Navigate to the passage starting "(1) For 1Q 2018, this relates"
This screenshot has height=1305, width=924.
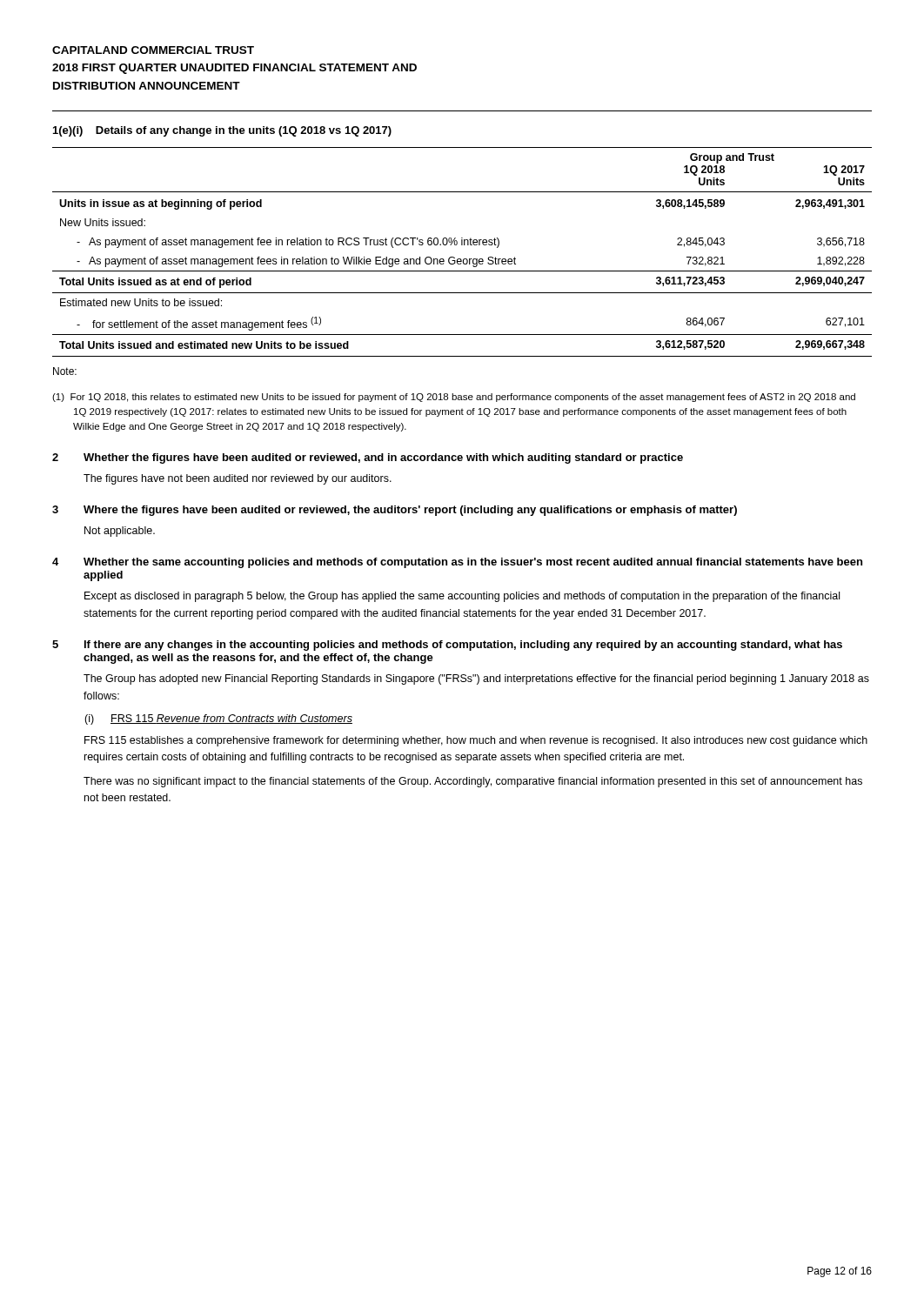pyautogui.click(x=454, y=412)
